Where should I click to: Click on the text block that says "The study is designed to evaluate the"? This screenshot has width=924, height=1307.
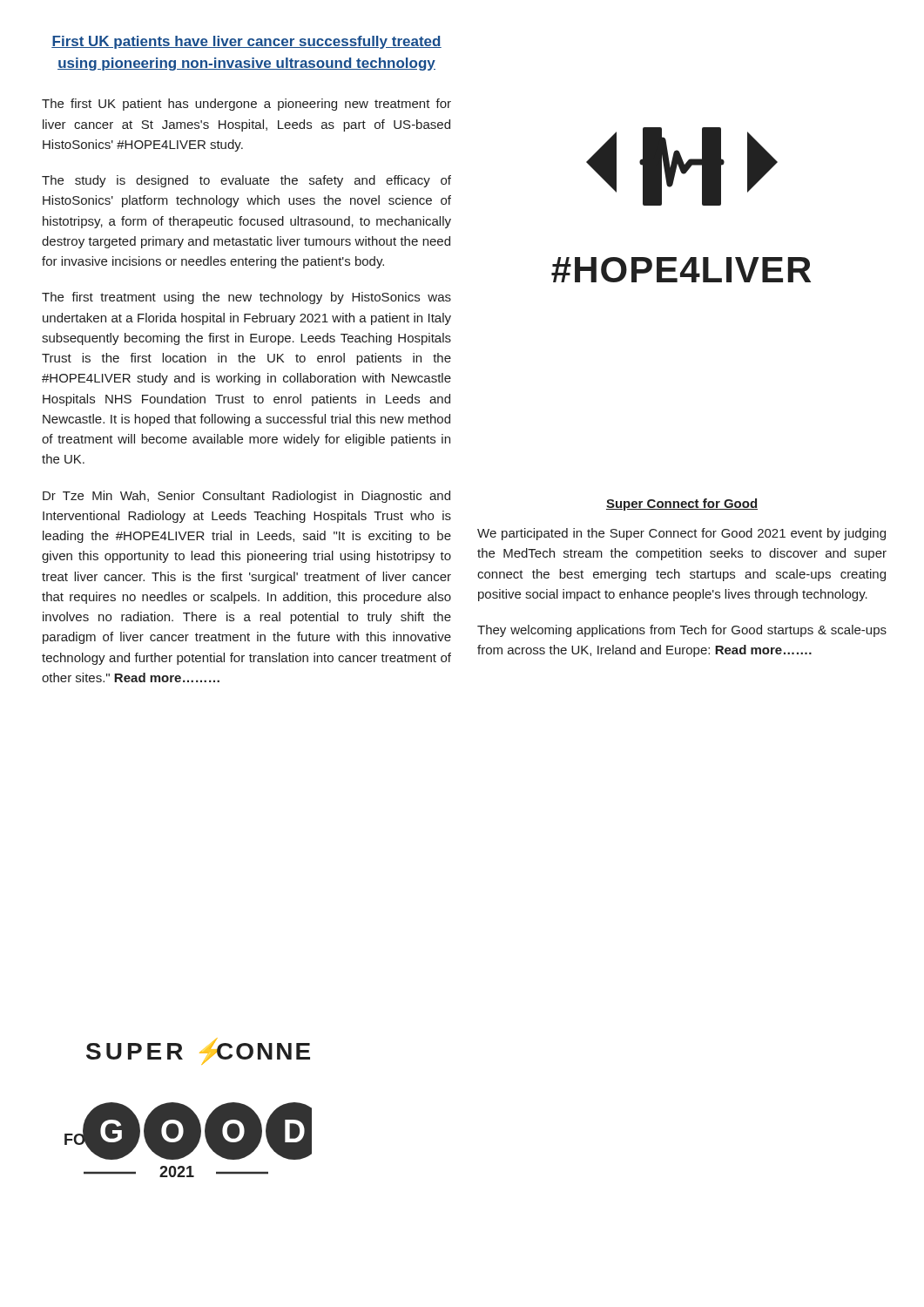[x=246, y=220]
